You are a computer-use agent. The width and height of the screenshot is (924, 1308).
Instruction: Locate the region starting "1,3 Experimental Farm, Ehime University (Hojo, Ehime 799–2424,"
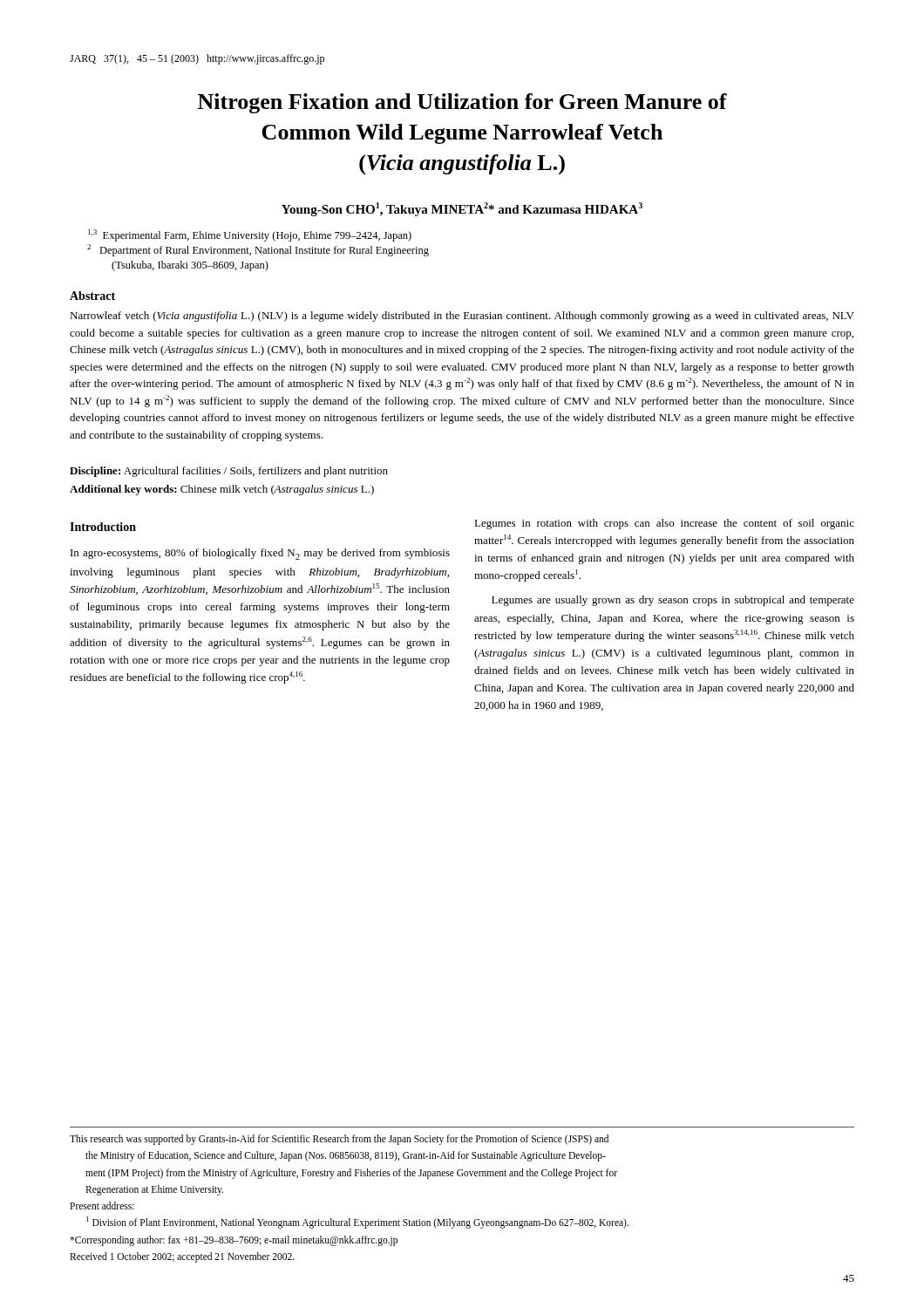pyautogui.click(x=250, y=235)
